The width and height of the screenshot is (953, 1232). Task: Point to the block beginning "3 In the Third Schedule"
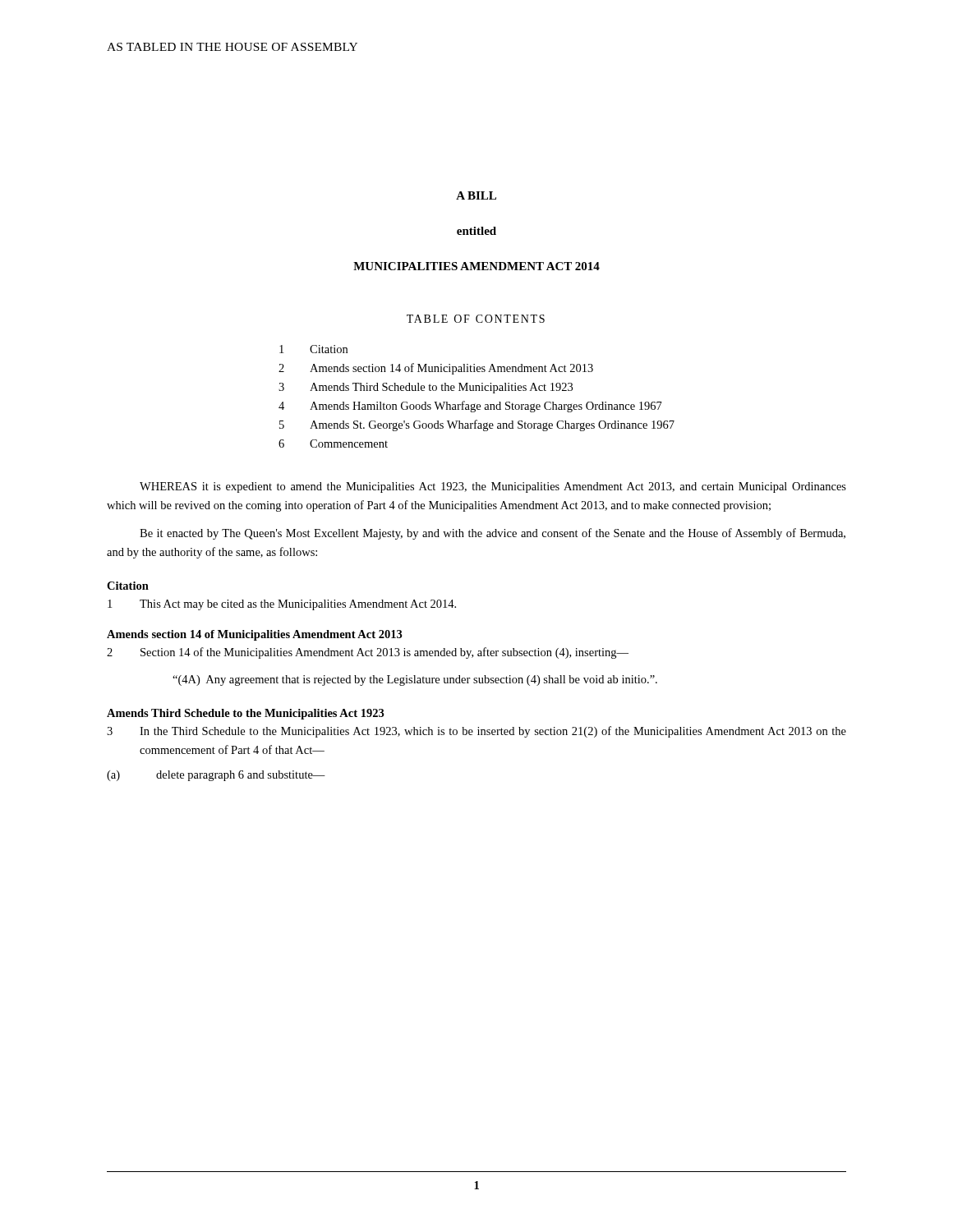(476, 741)
